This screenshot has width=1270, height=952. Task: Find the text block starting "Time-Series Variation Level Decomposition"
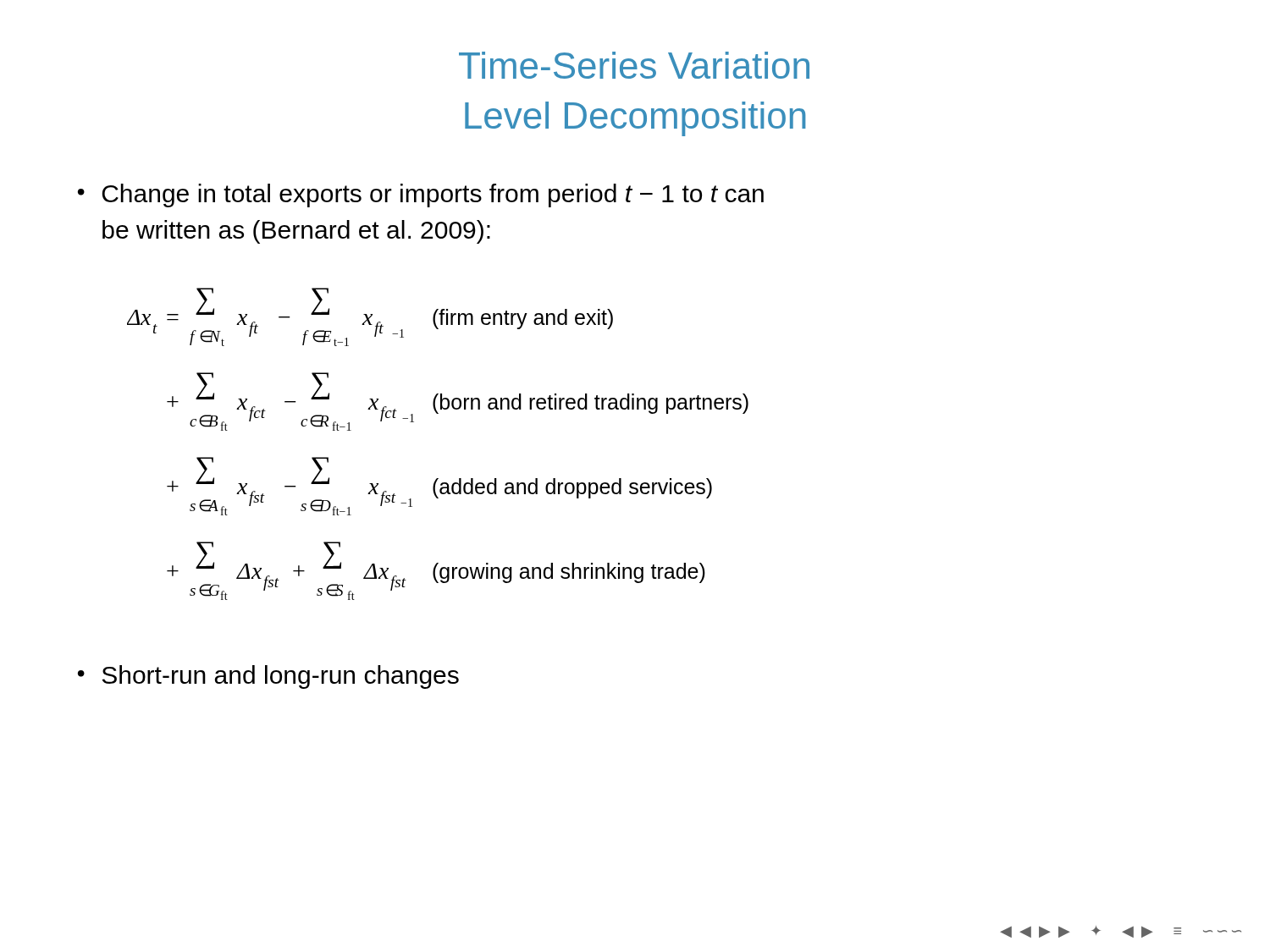[635, 91]
